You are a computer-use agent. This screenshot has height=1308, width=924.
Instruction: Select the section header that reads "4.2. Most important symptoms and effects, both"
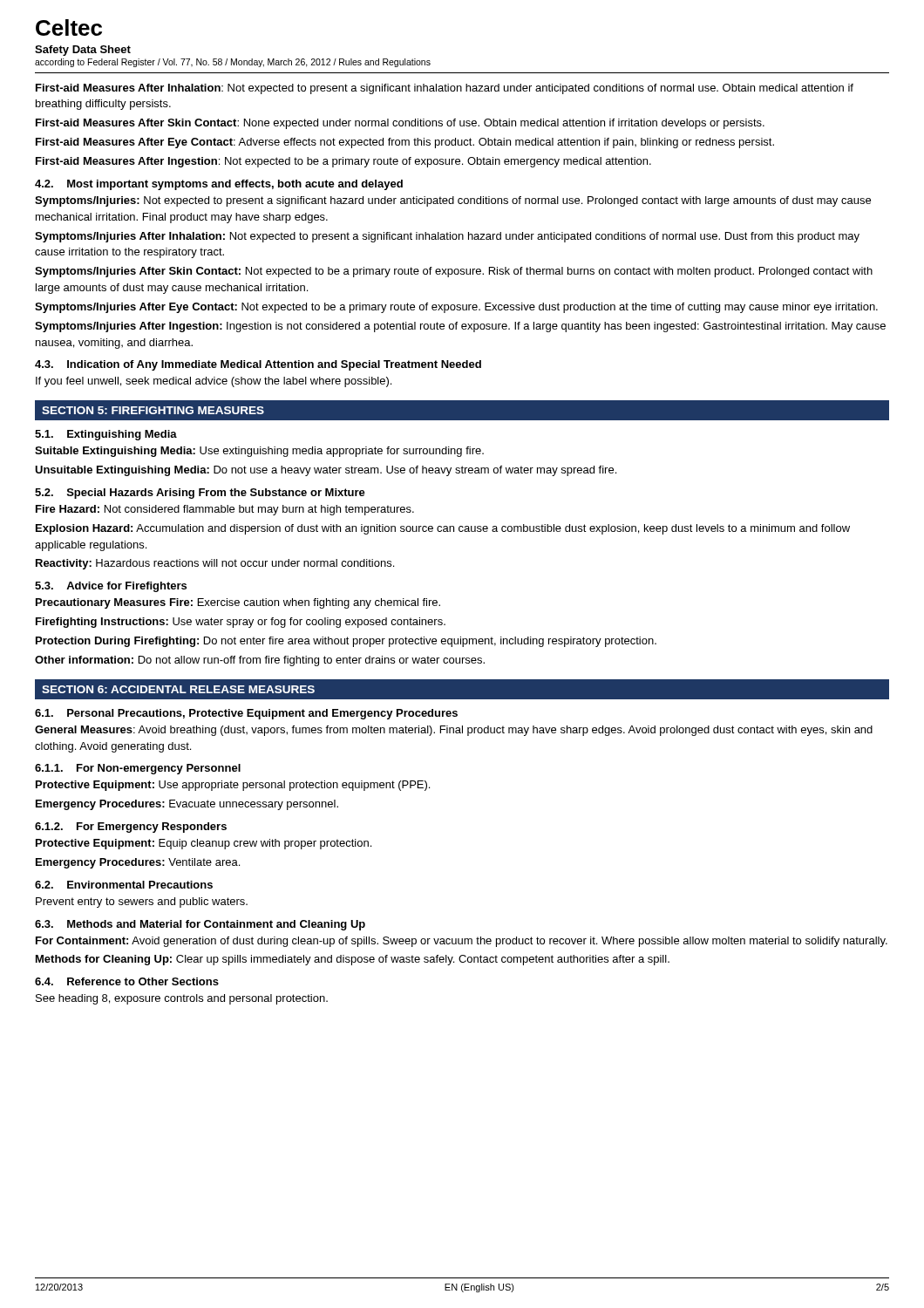[x=219, y=183]
